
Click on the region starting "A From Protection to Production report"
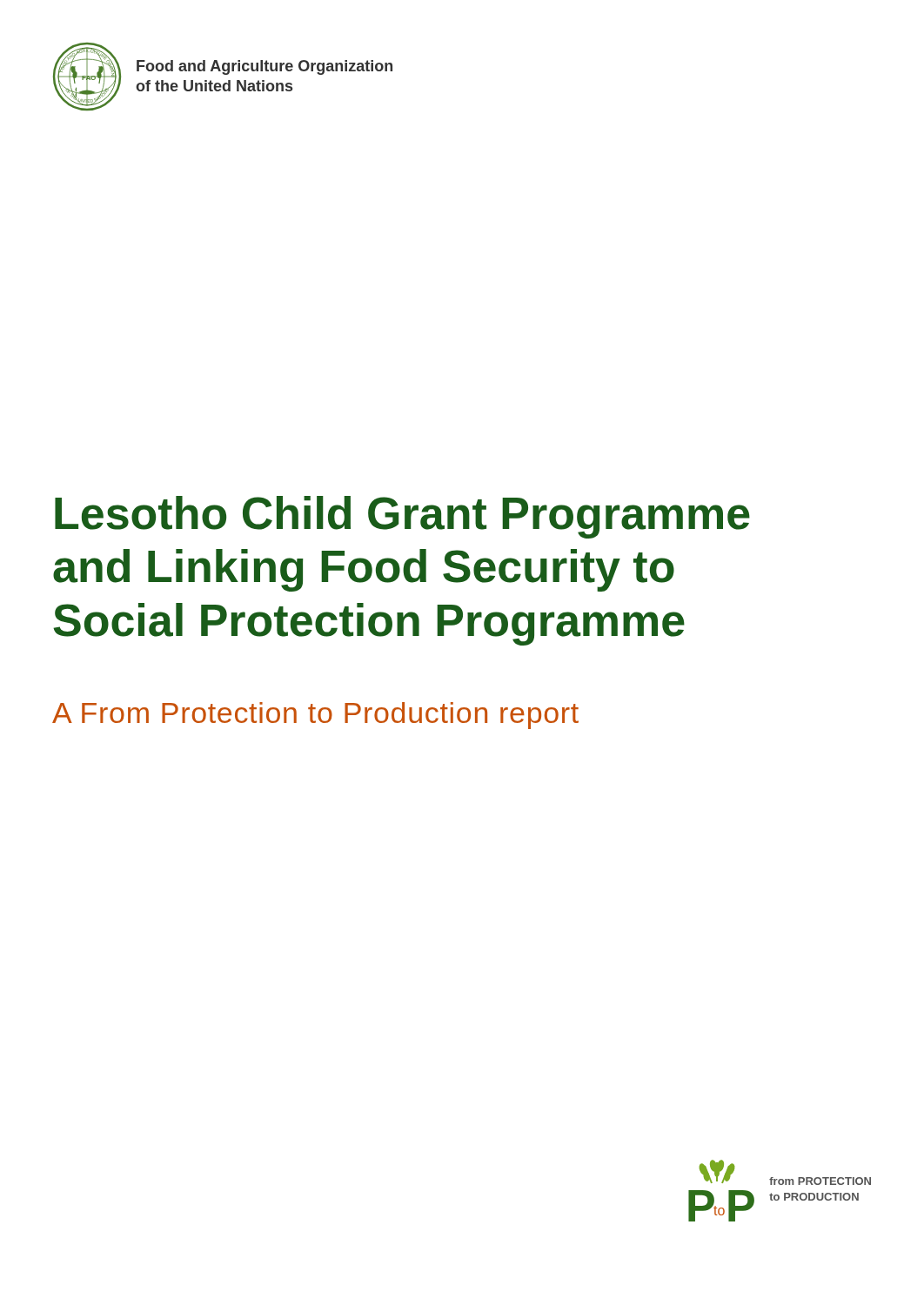pyautogui.click(x=462, y=713)
